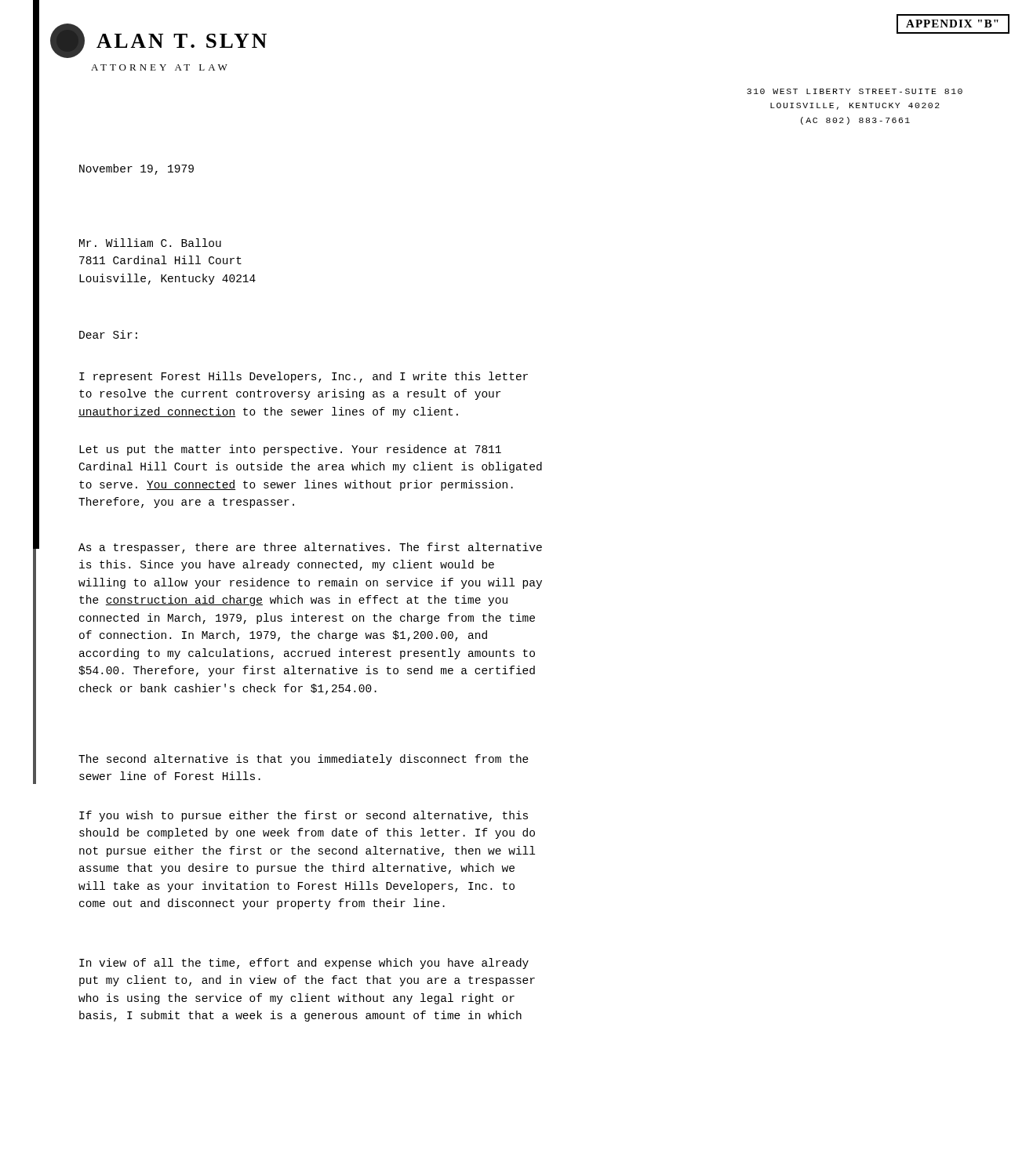Point to the text block starting "ALAN T. SLYN Attorney at Law"
Image resolution: width=1033 pixels, height=1176 pixels.
tap(182, 48)
